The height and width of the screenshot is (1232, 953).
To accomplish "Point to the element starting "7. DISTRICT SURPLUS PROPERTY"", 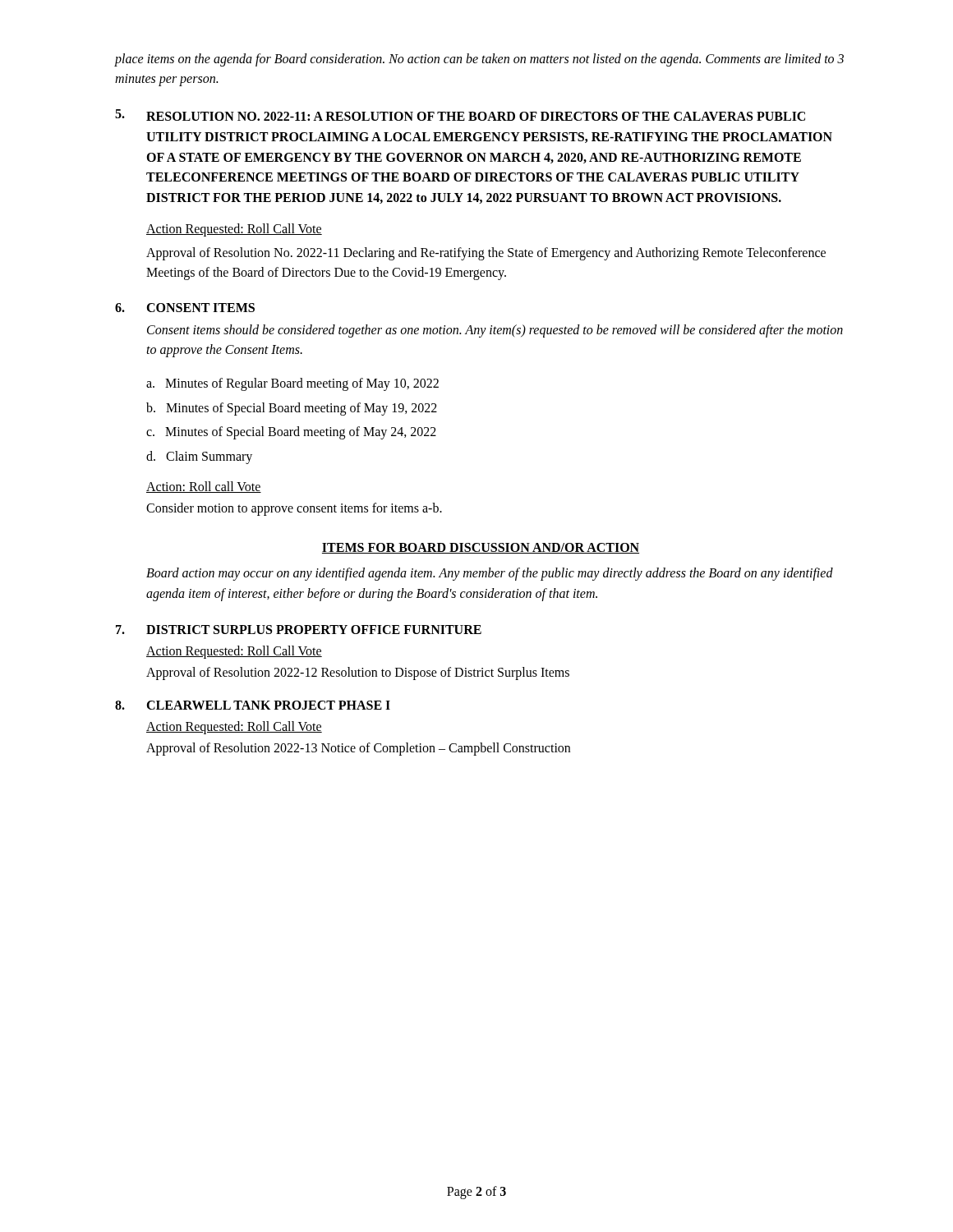I will (299, 630).
